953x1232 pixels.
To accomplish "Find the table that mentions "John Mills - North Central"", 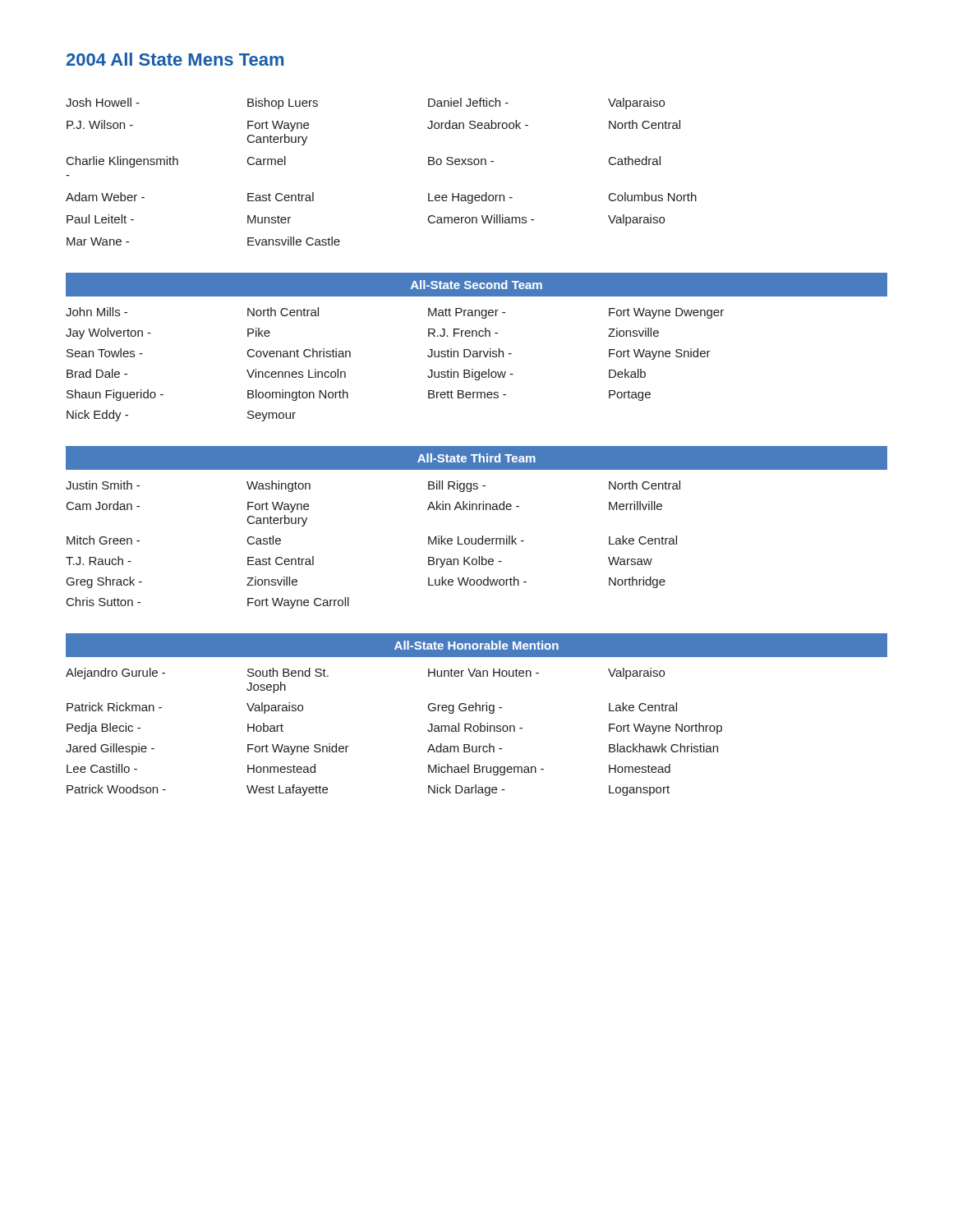I will (x=476, y=363).
